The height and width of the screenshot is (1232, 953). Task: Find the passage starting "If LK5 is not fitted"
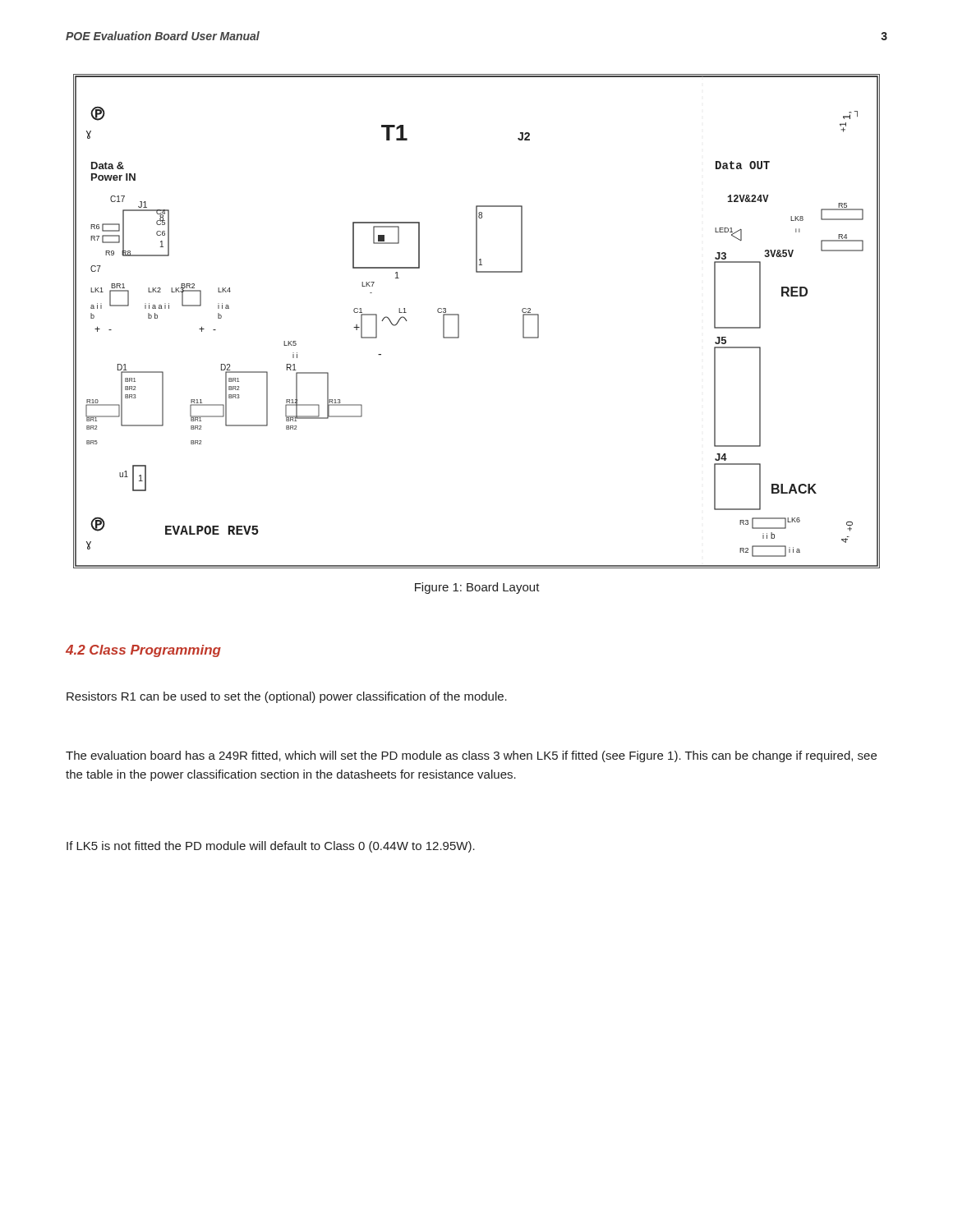point(271,846)
